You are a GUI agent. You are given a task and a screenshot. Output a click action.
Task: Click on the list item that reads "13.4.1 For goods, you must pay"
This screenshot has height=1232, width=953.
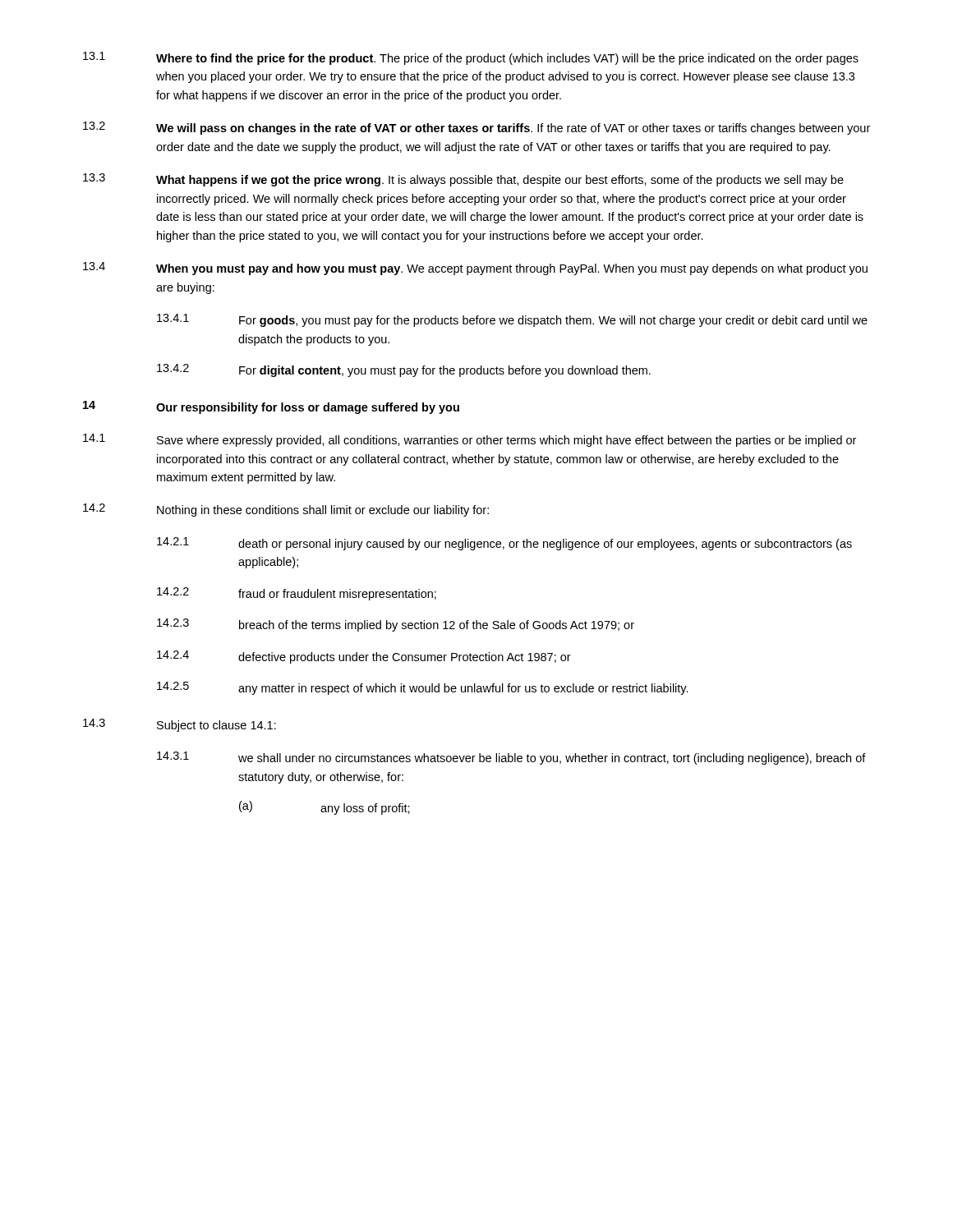click(x=513, y=330)
